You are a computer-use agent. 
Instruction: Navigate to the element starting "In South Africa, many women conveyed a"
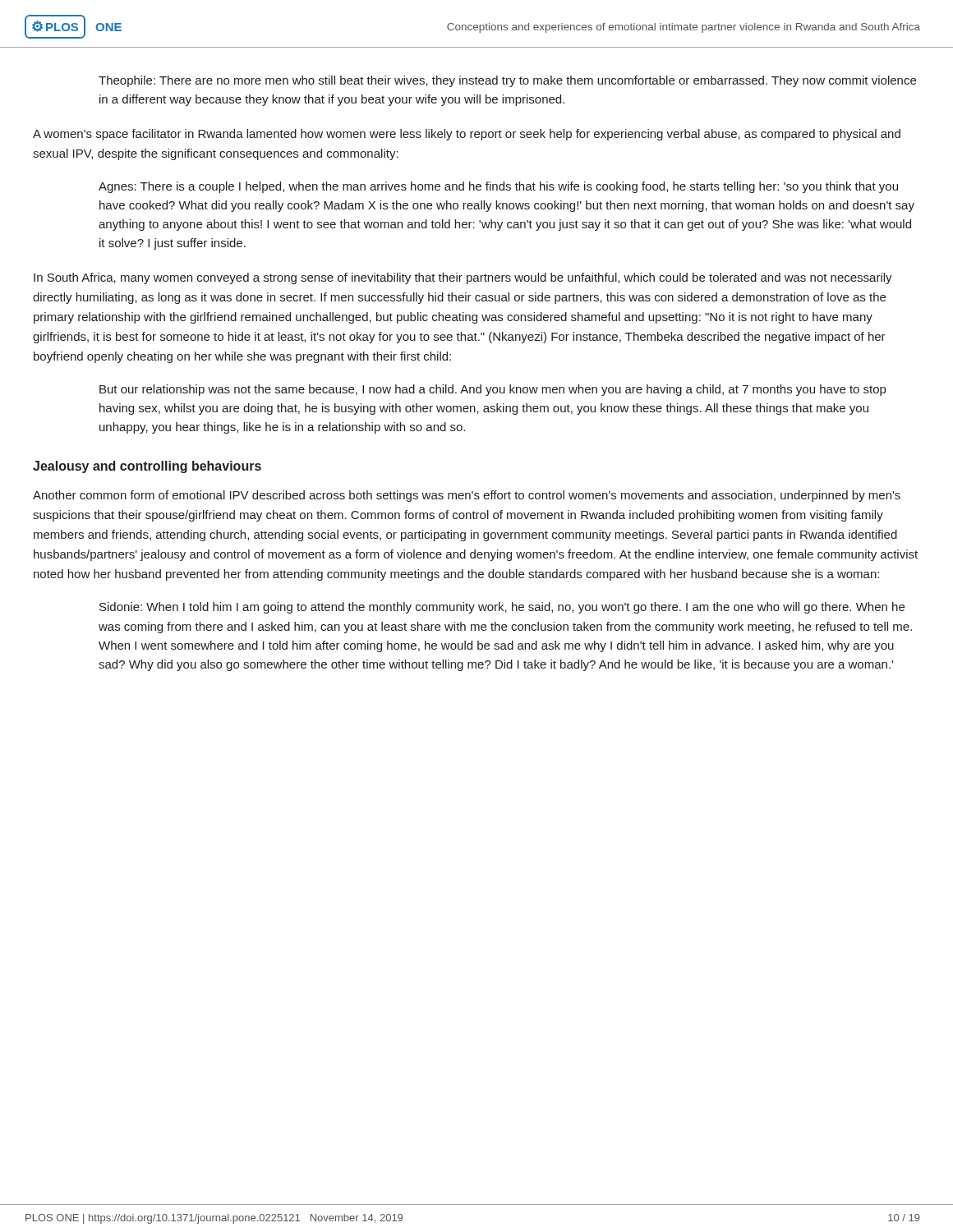[x=462, y=316]
